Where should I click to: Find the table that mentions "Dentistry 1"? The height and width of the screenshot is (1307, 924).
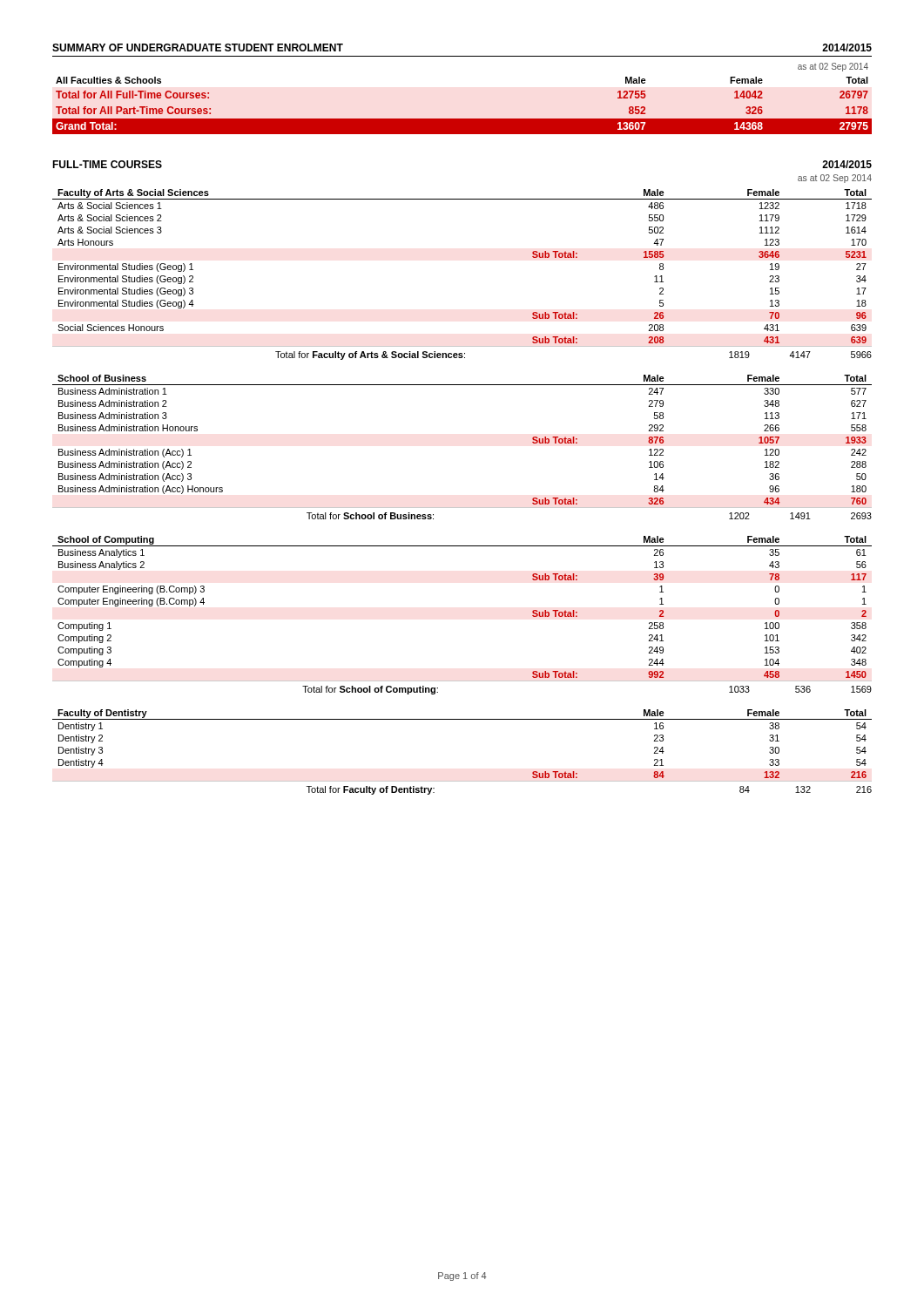click(x=462, y=753)
